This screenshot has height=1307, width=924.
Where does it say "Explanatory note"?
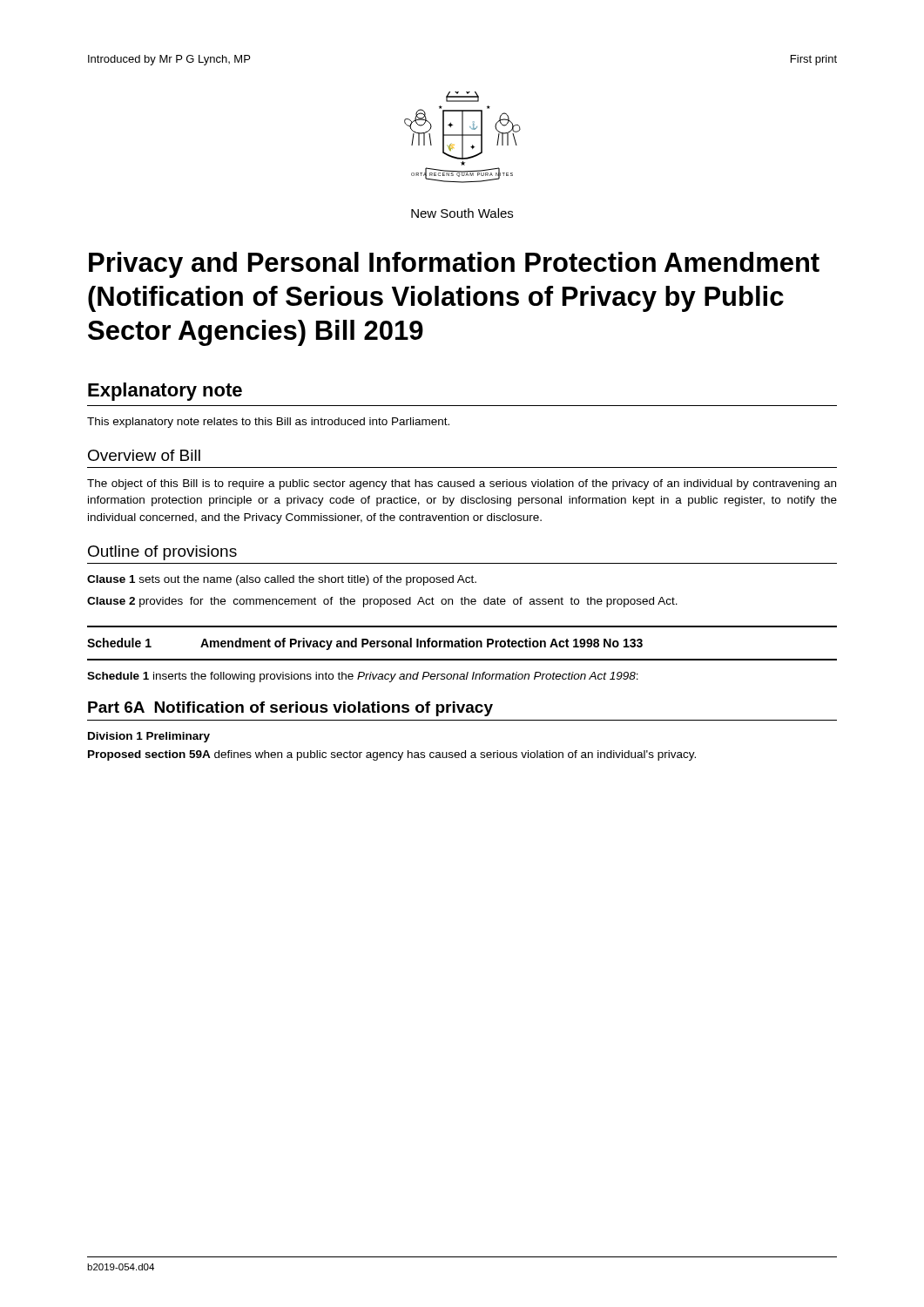[165, 390]
